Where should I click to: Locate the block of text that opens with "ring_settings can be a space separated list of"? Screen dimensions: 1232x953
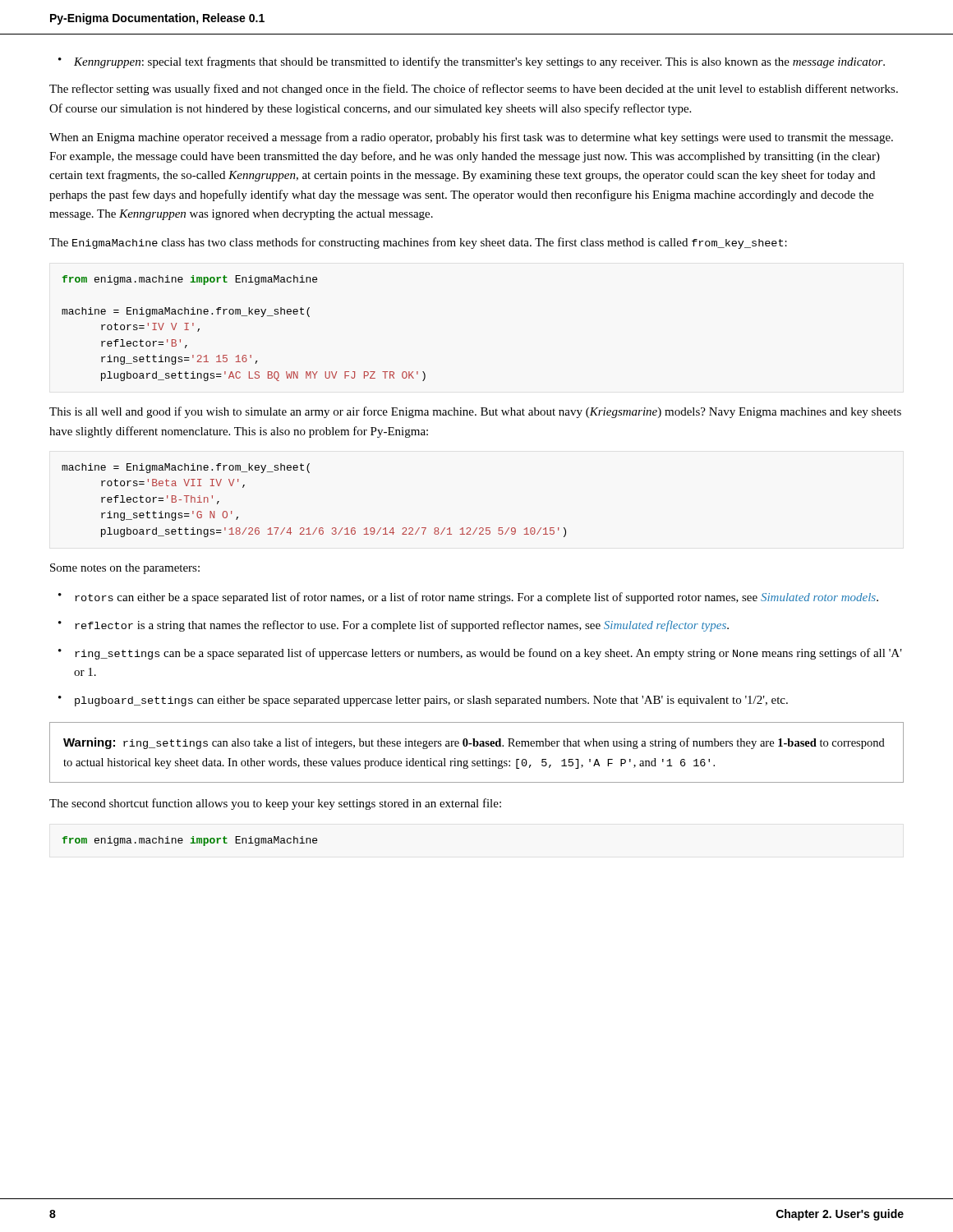[x=489, y=663]
